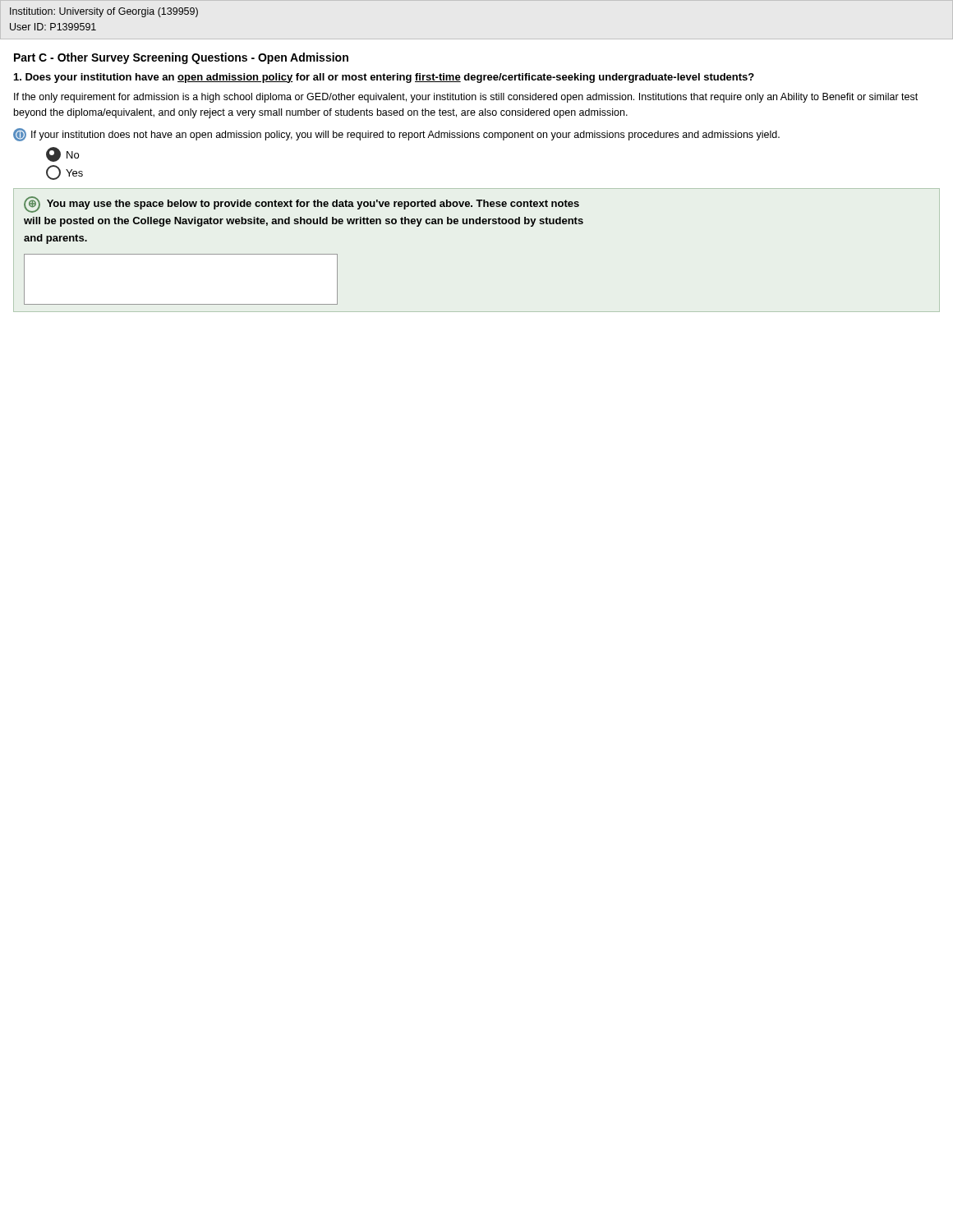The width and height of the screenshot is (953, 1232).
Task: Locate the section header that opens with "Part C - Other Survey"
Action: pyautogui.click(x=181, y=57)
